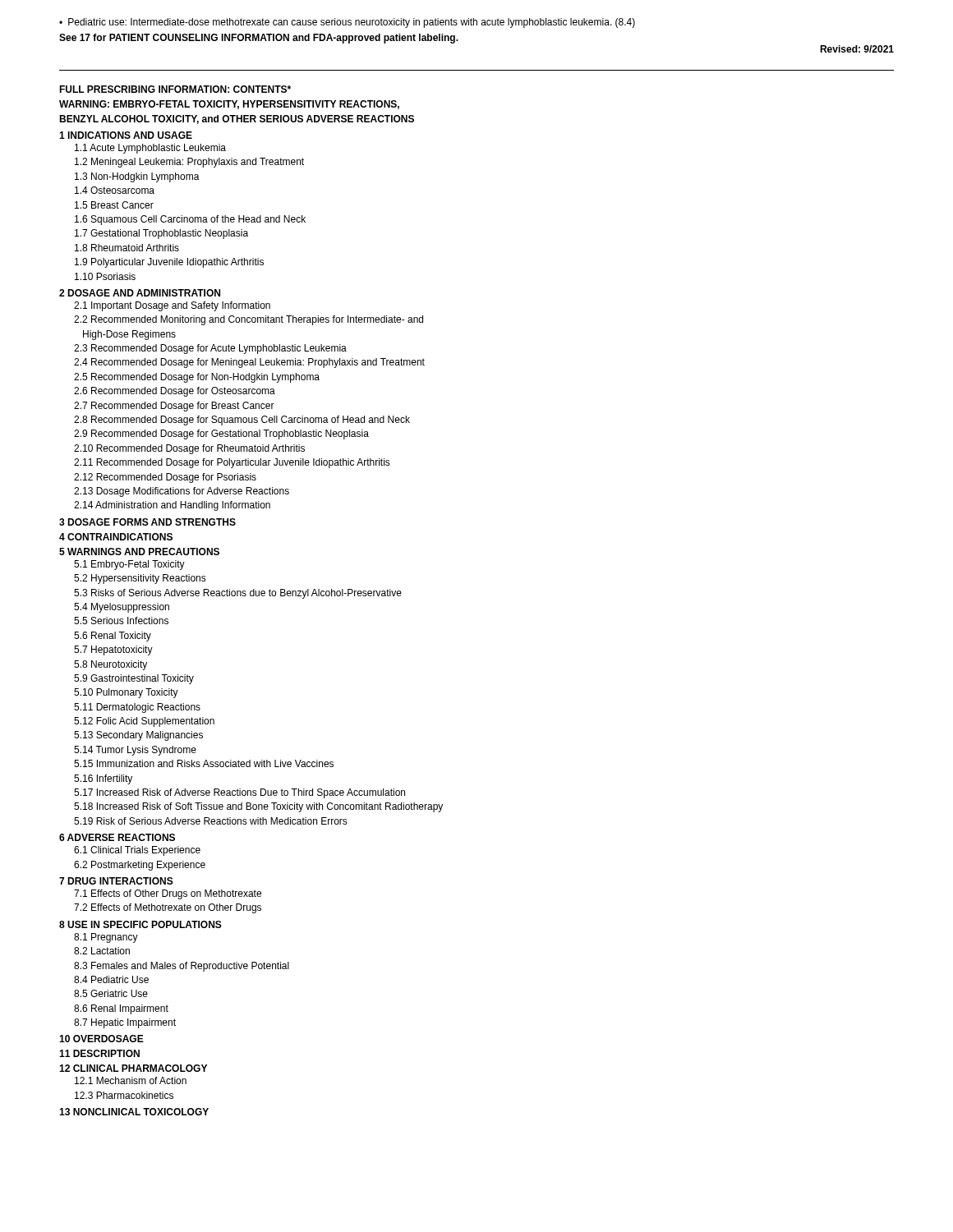
Task: Click on the list item that reads "8.4 Pediatric Use"
Action: [112, 980]
